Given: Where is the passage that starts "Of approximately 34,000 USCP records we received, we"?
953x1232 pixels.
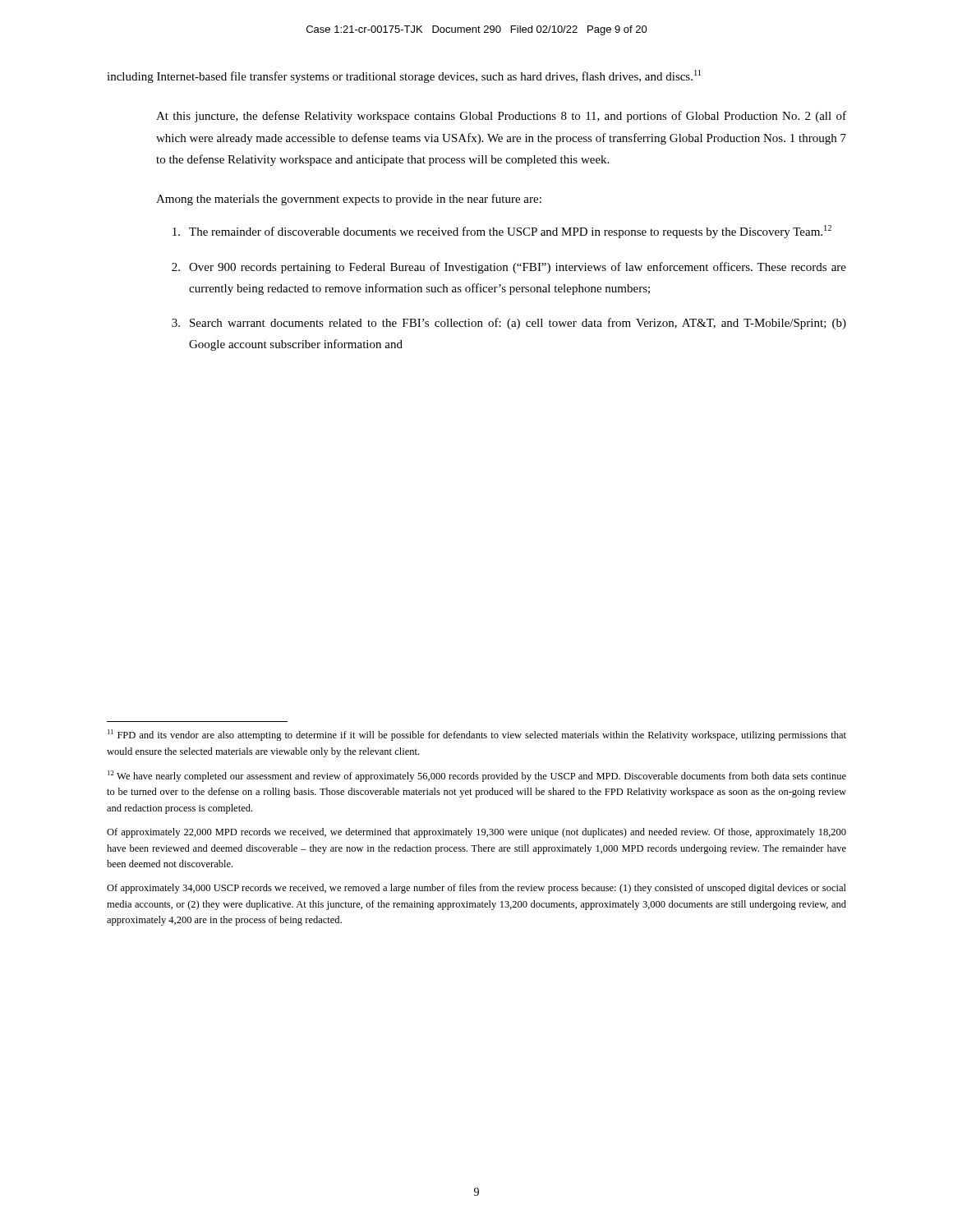Looking at the screenshot, I should [x=476, y=904].
